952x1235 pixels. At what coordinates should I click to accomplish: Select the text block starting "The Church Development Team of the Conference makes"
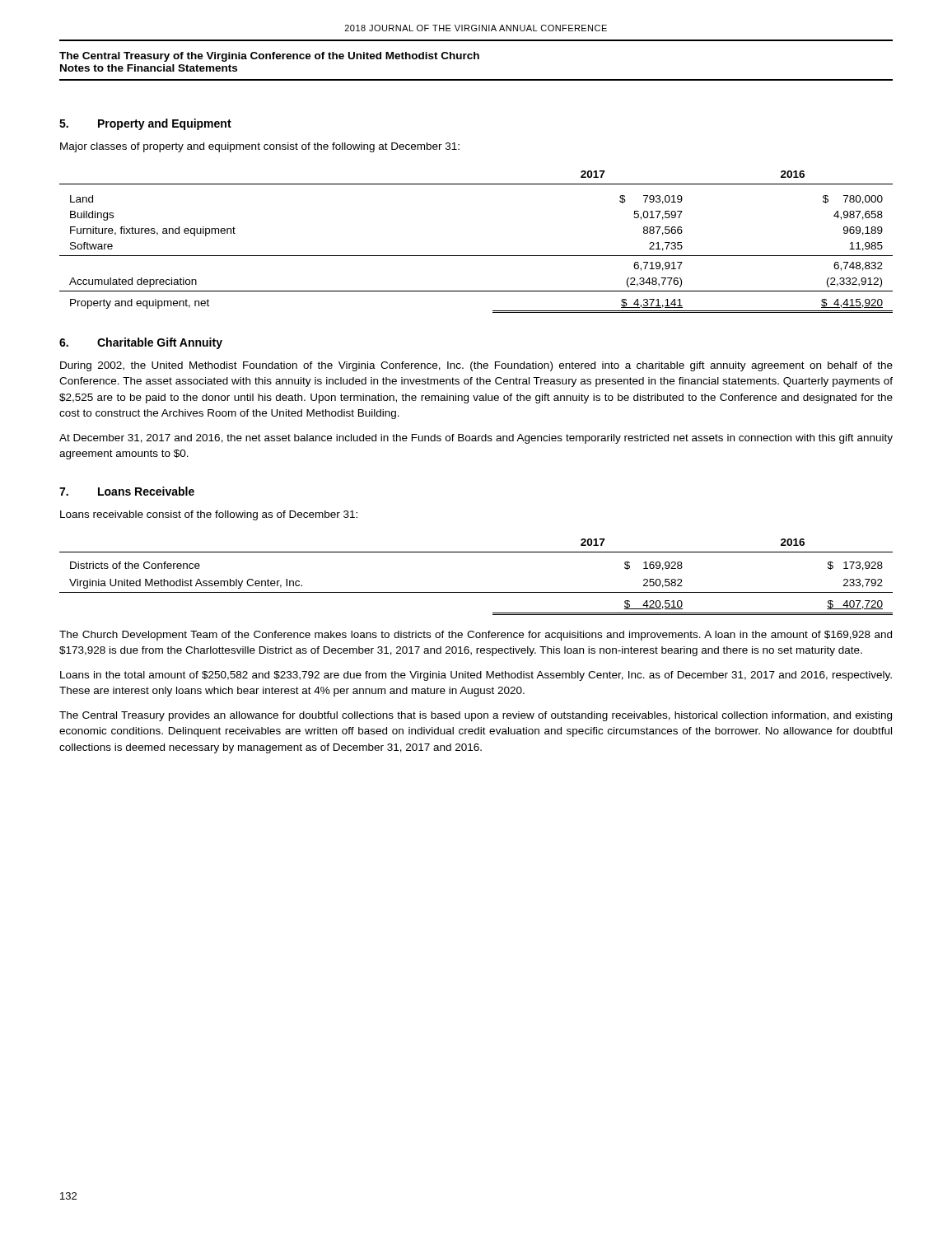[476, 642]
